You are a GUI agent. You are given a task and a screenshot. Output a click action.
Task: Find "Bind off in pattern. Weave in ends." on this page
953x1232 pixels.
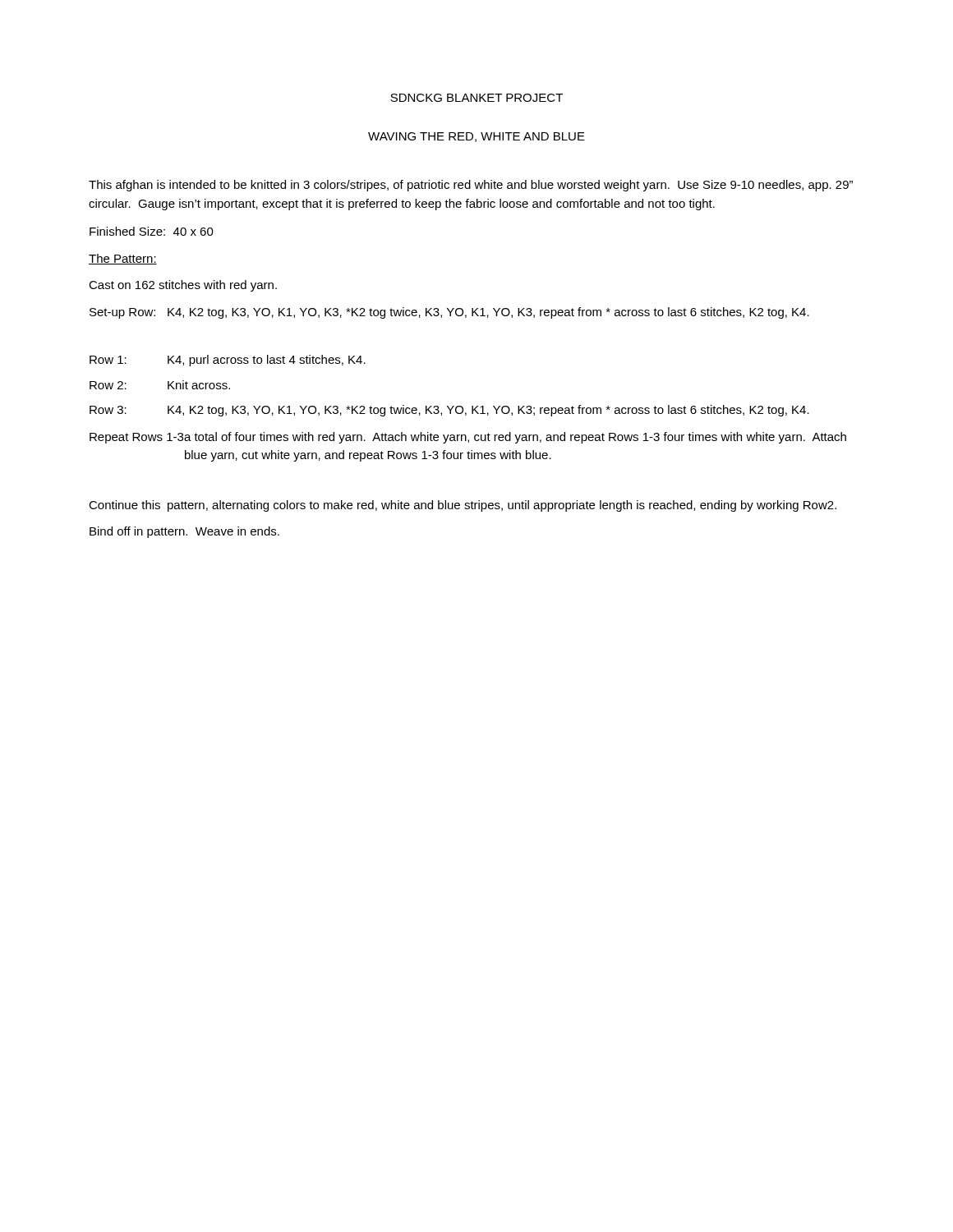point(184,531)
